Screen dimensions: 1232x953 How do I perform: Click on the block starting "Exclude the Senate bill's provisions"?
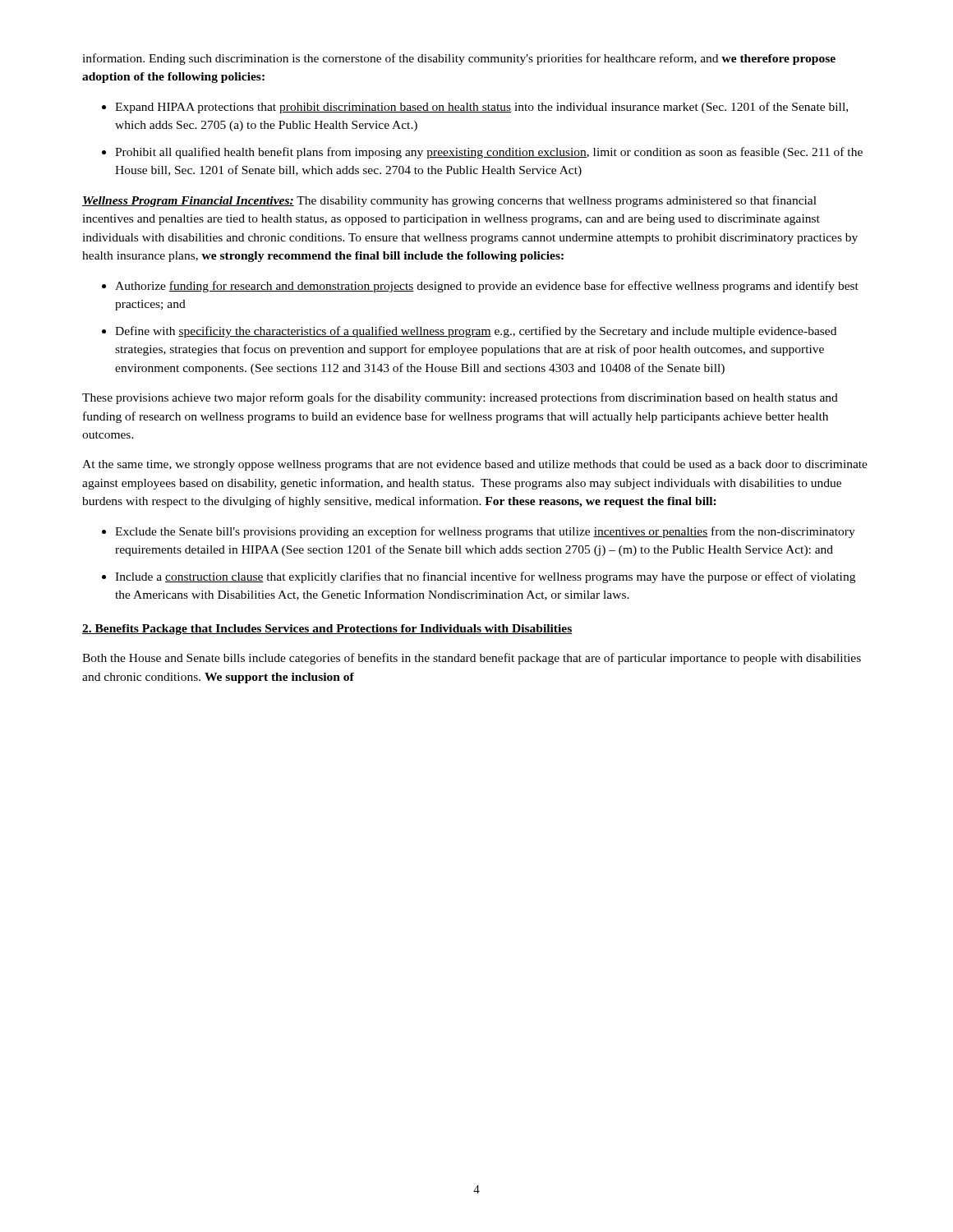485,540
